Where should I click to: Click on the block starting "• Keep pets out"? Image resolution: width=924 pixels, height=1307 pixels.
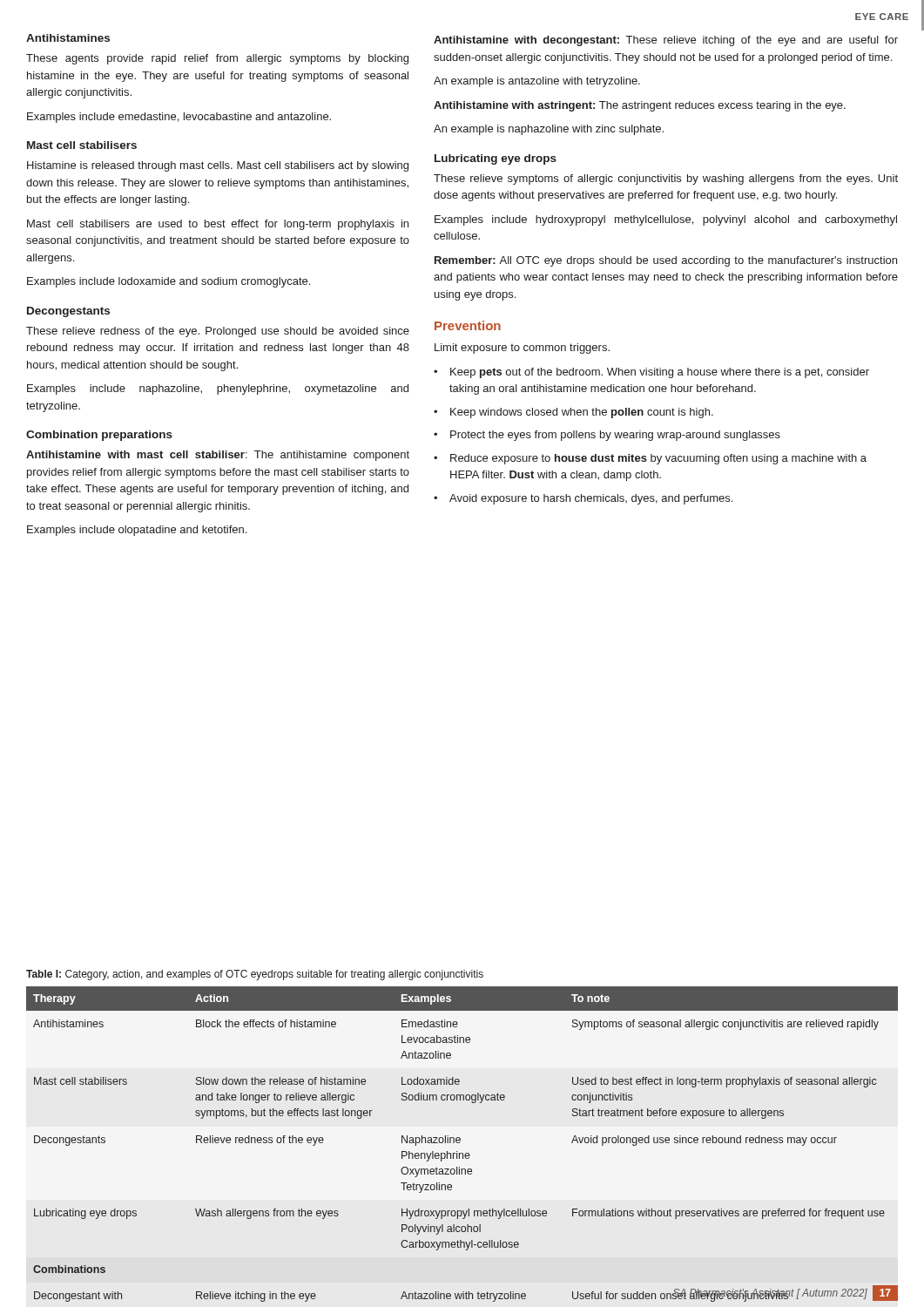coord(666,380)
